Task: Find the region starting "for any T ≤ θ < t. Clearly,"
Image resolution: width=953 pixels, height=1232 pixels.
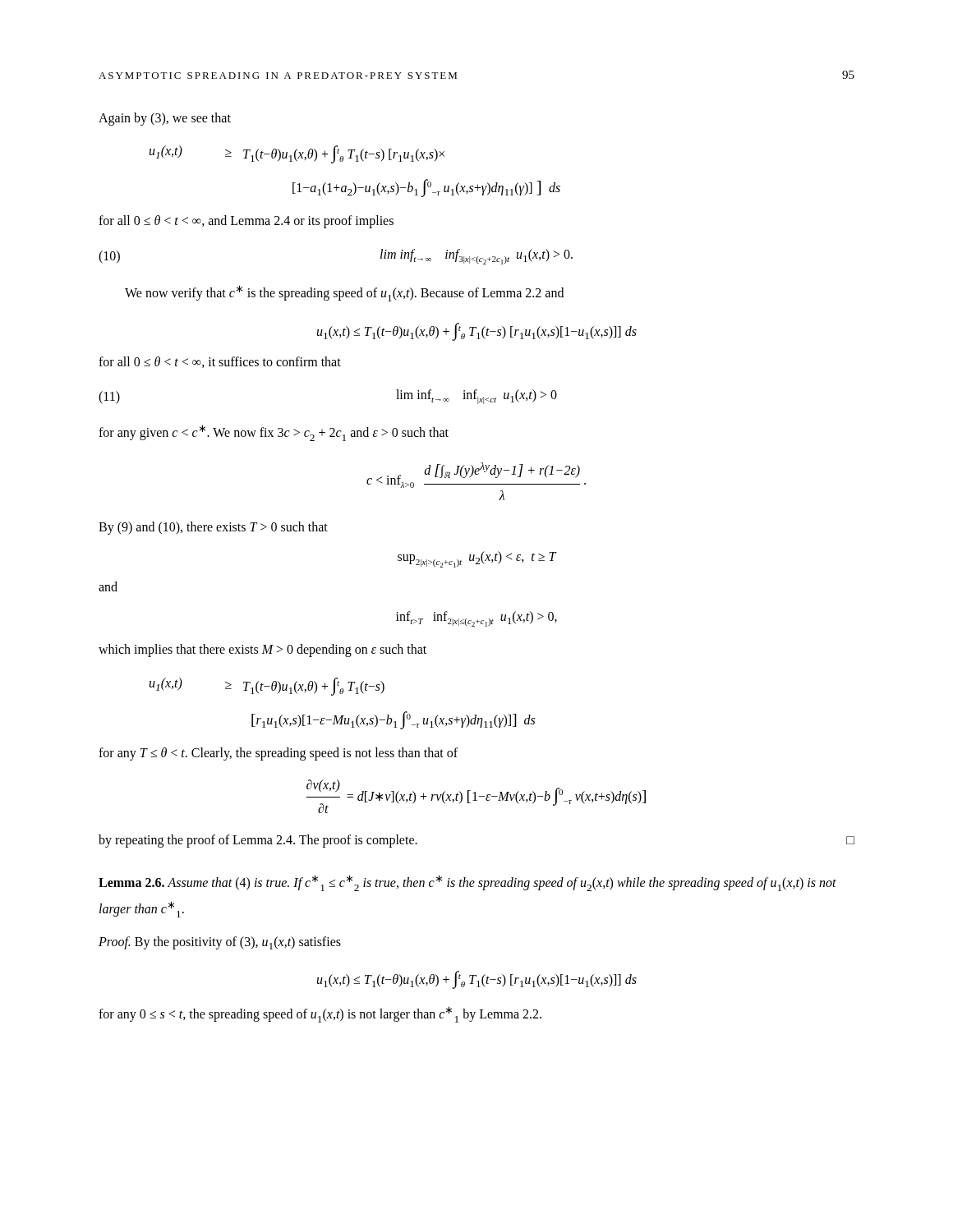Action: [278, 754]
